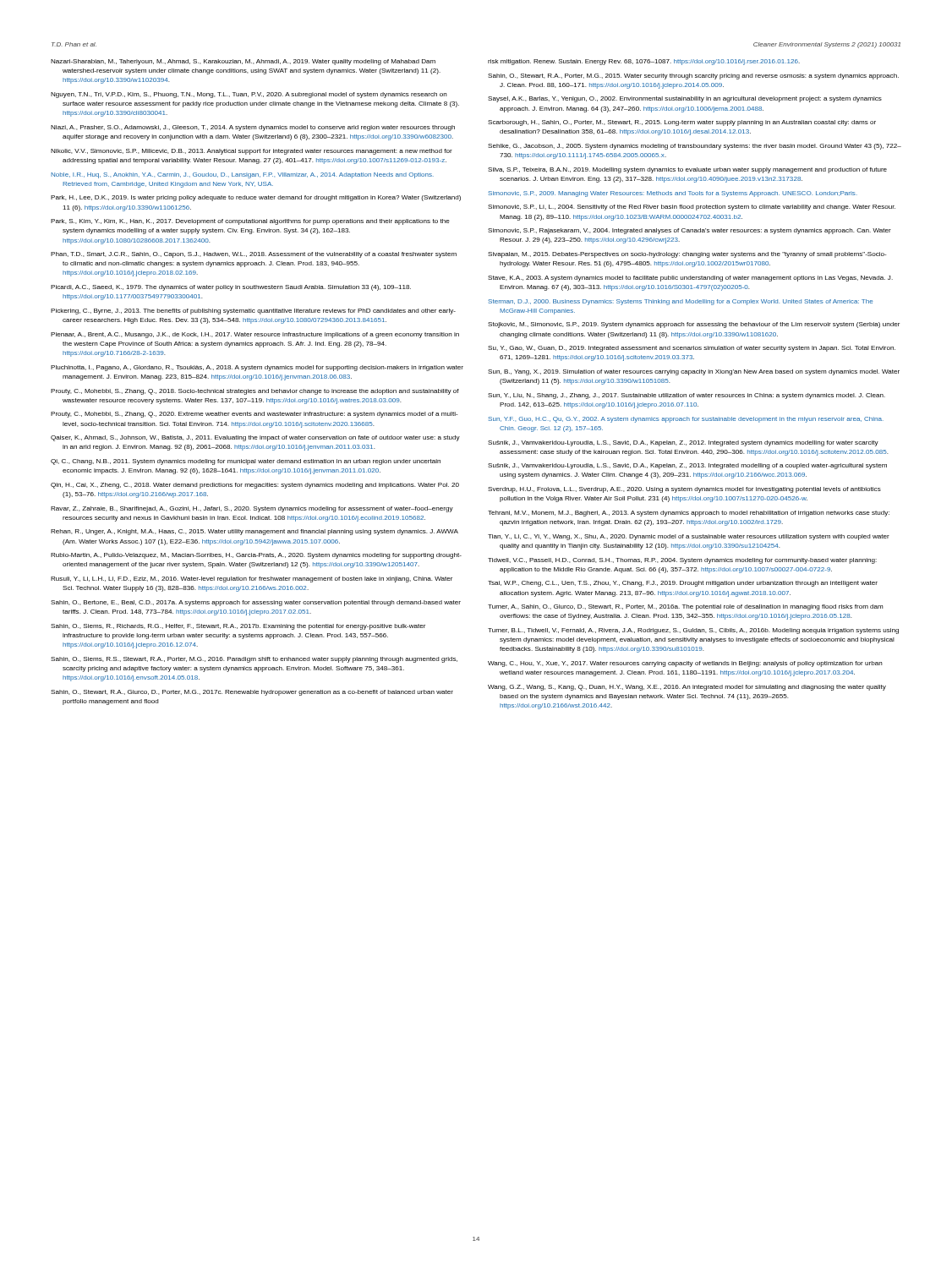The width and height of the screenshot is (952, 1268).
Task: Where is the passage that starts "Saysel, A.K., Barlas, Y., Yenigun, O., 2002."?
Action: pyautogui.click(x=685, y=104)
